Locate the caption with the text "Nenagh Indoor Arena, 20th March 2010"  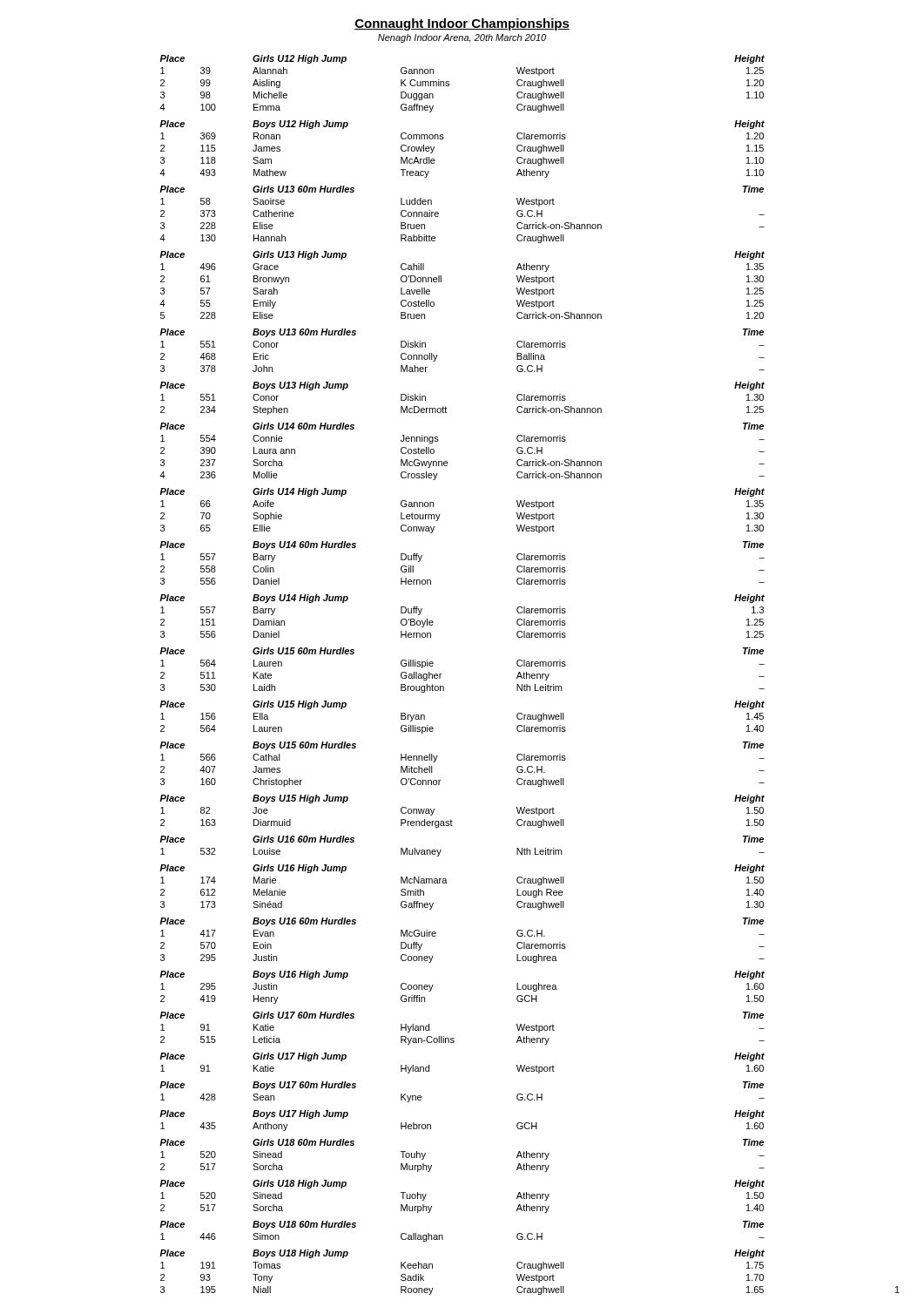[x=462, y=38]
